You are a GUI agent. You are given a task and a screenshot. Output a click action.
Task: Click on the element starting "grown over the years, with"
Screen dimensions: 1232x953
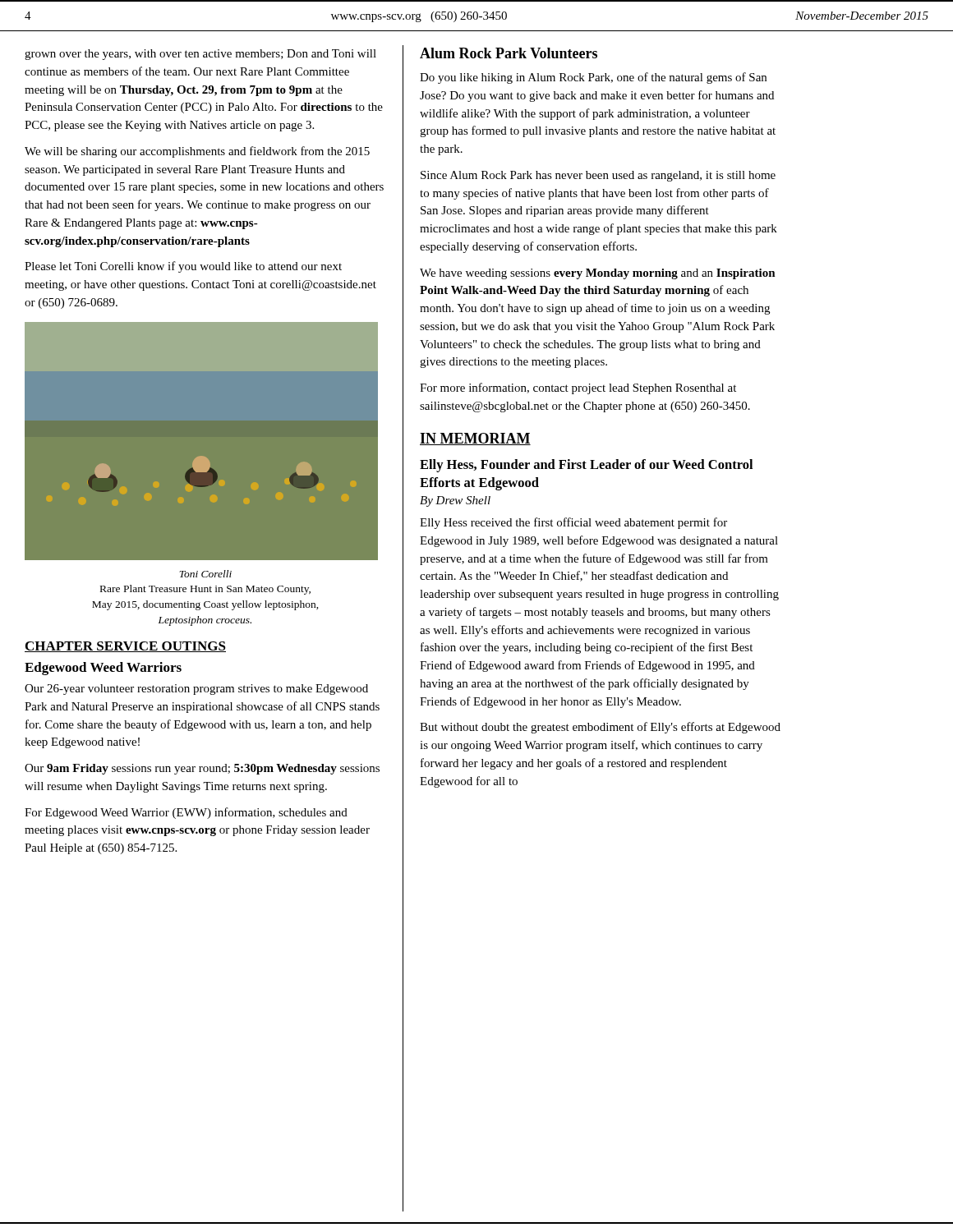point(205,90)
